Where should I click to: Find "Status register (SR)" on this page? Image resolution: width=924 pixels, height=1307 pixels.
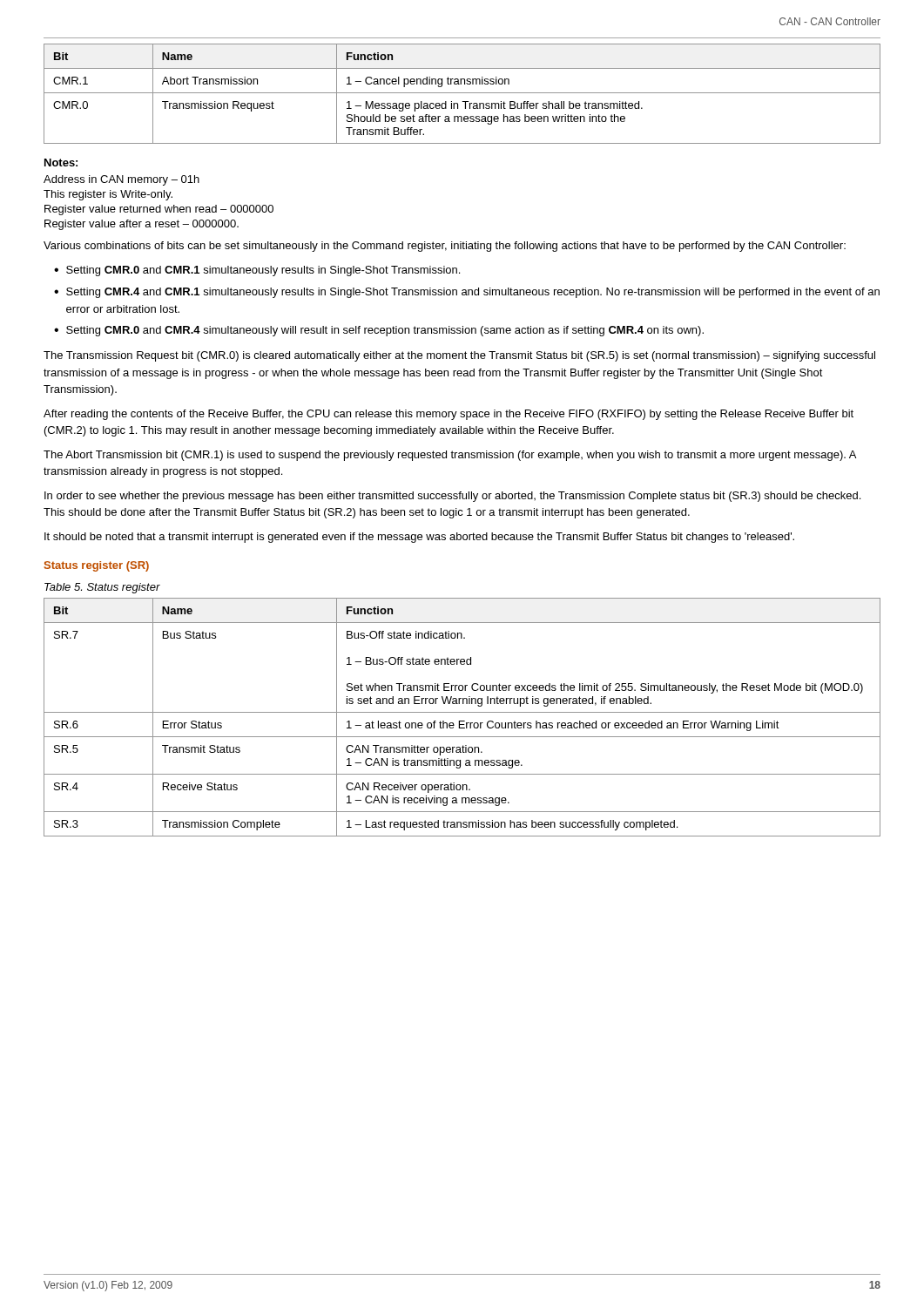coord(96,565)
